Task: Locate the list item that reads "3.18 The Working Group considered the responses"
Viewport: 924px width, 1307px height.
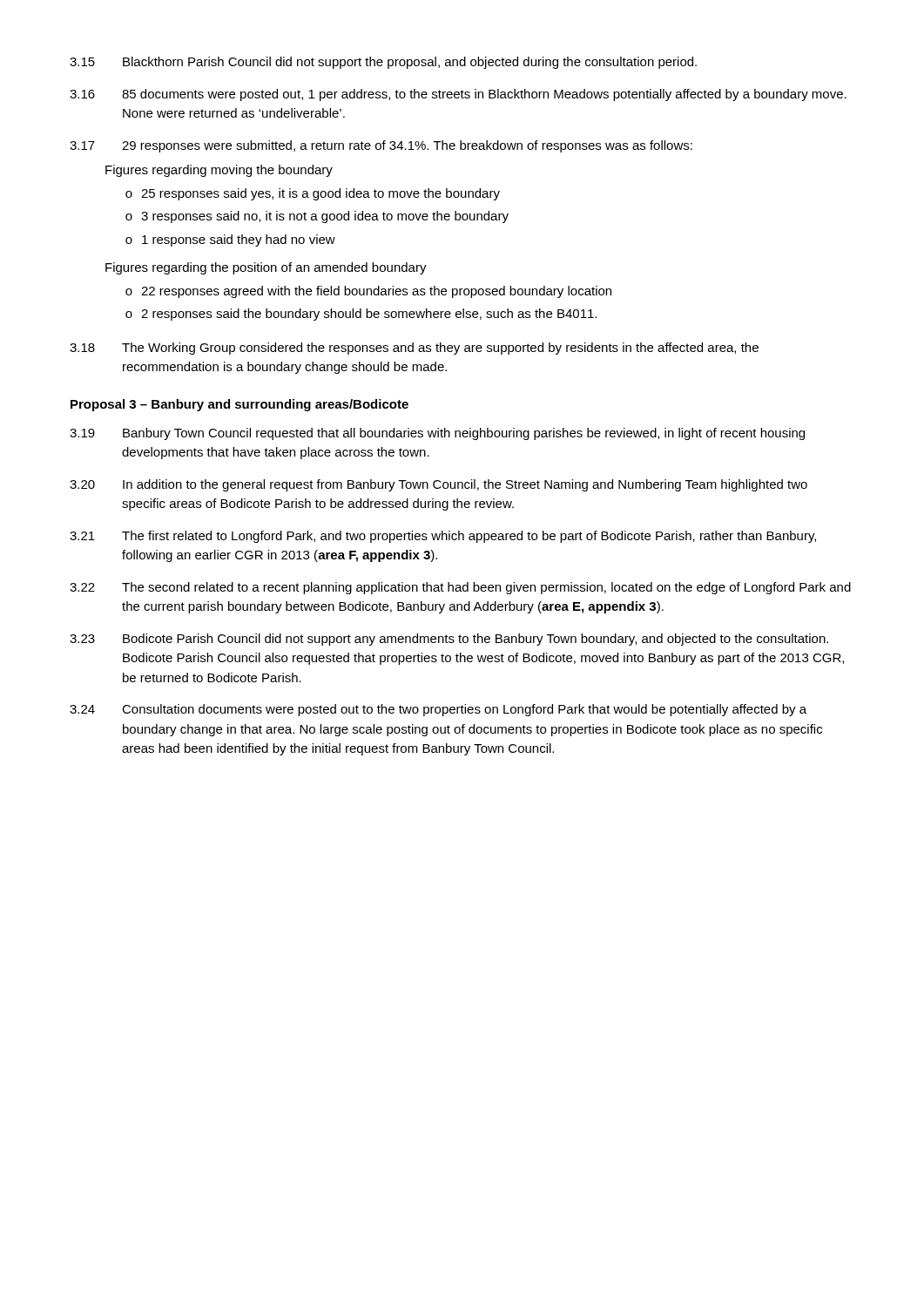Action: tap(462, 357)
